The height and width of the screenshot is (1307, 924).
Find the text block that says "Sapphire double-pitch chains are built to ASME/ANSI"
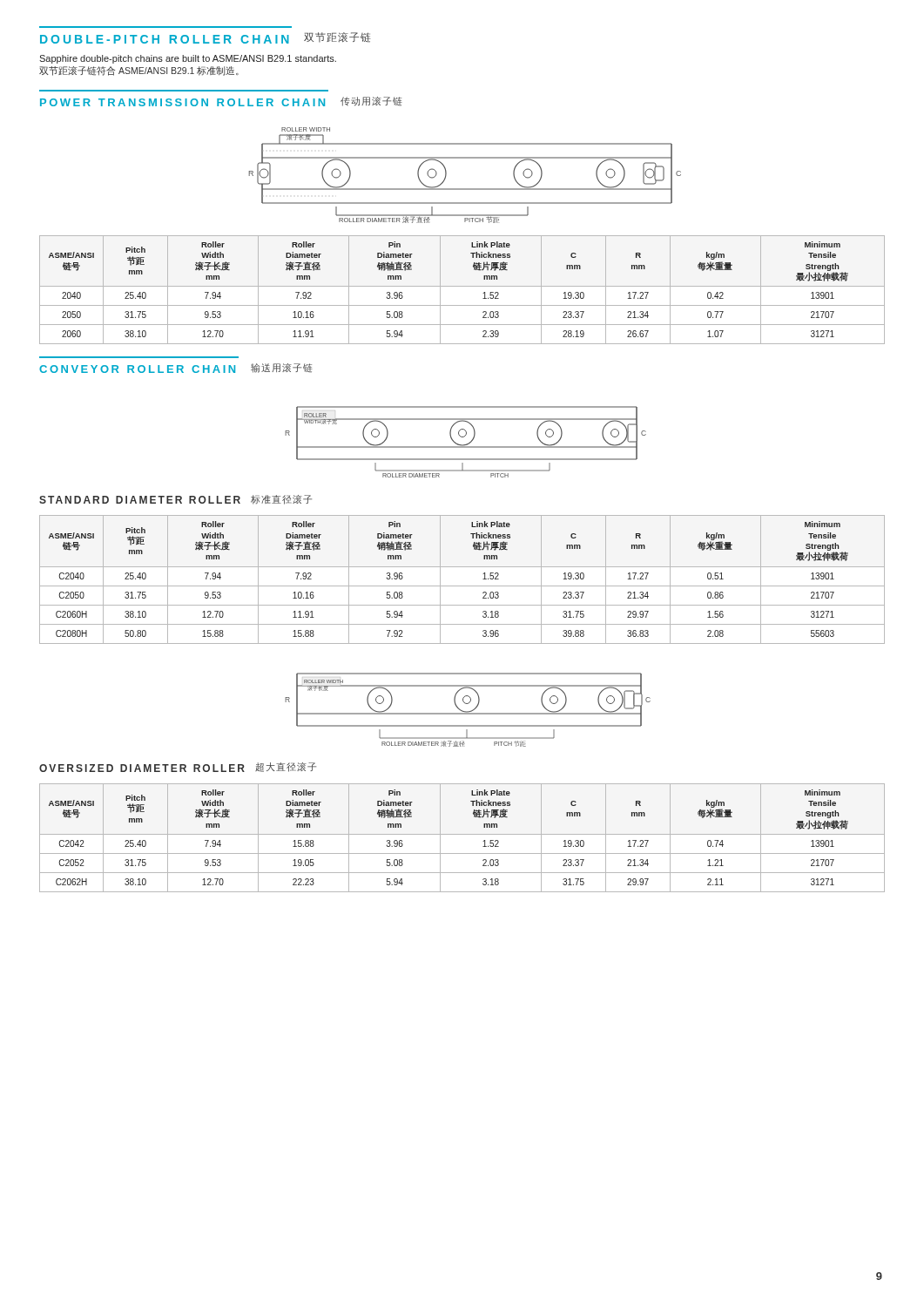tap(188, 58)
